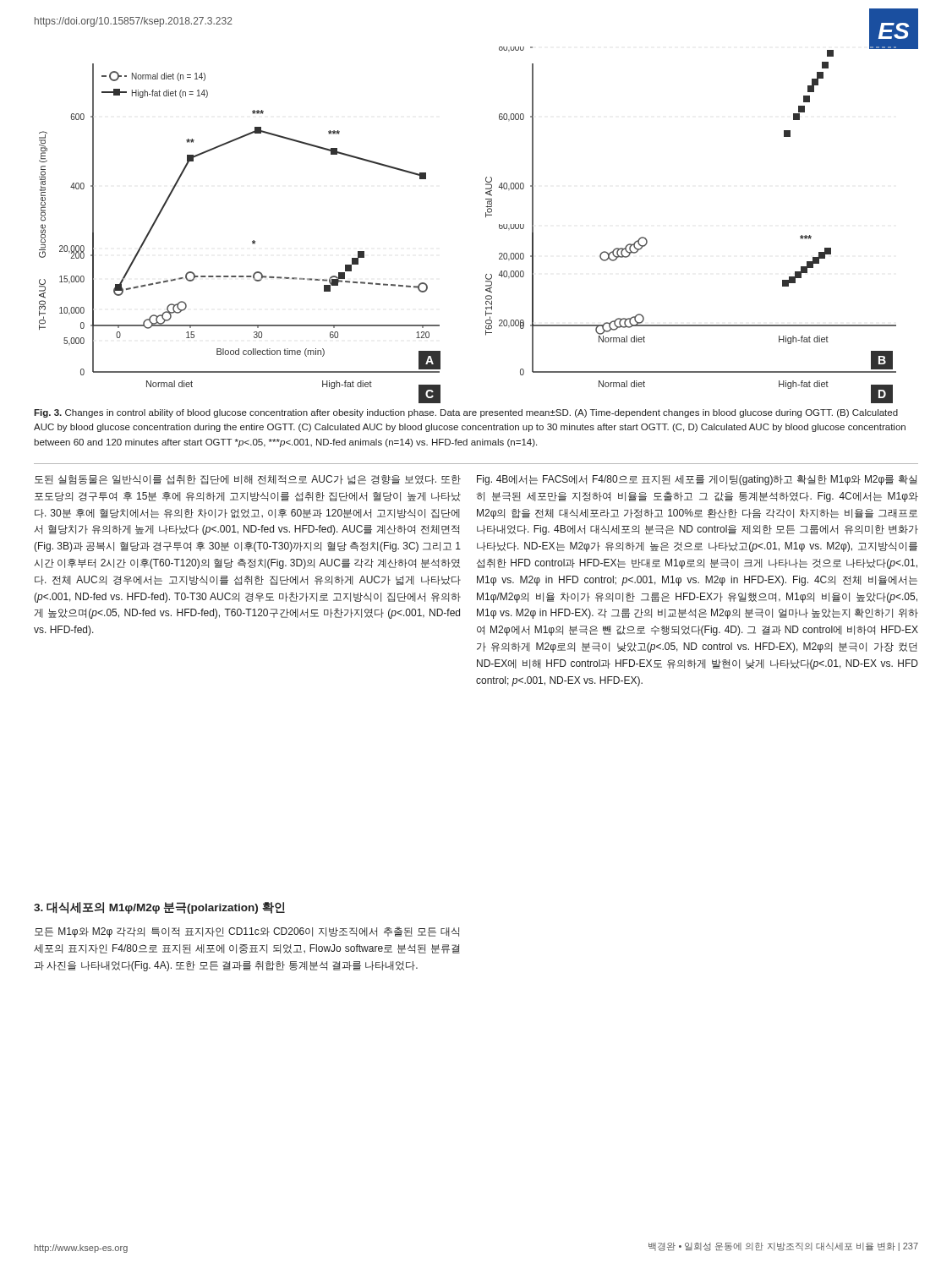Where does it say "3. 대식세포의 M1φ/M2φ 분극(polarization) 확인"?
The width and height of the screenshot is (952, 1268).
(x=160, y=908)
